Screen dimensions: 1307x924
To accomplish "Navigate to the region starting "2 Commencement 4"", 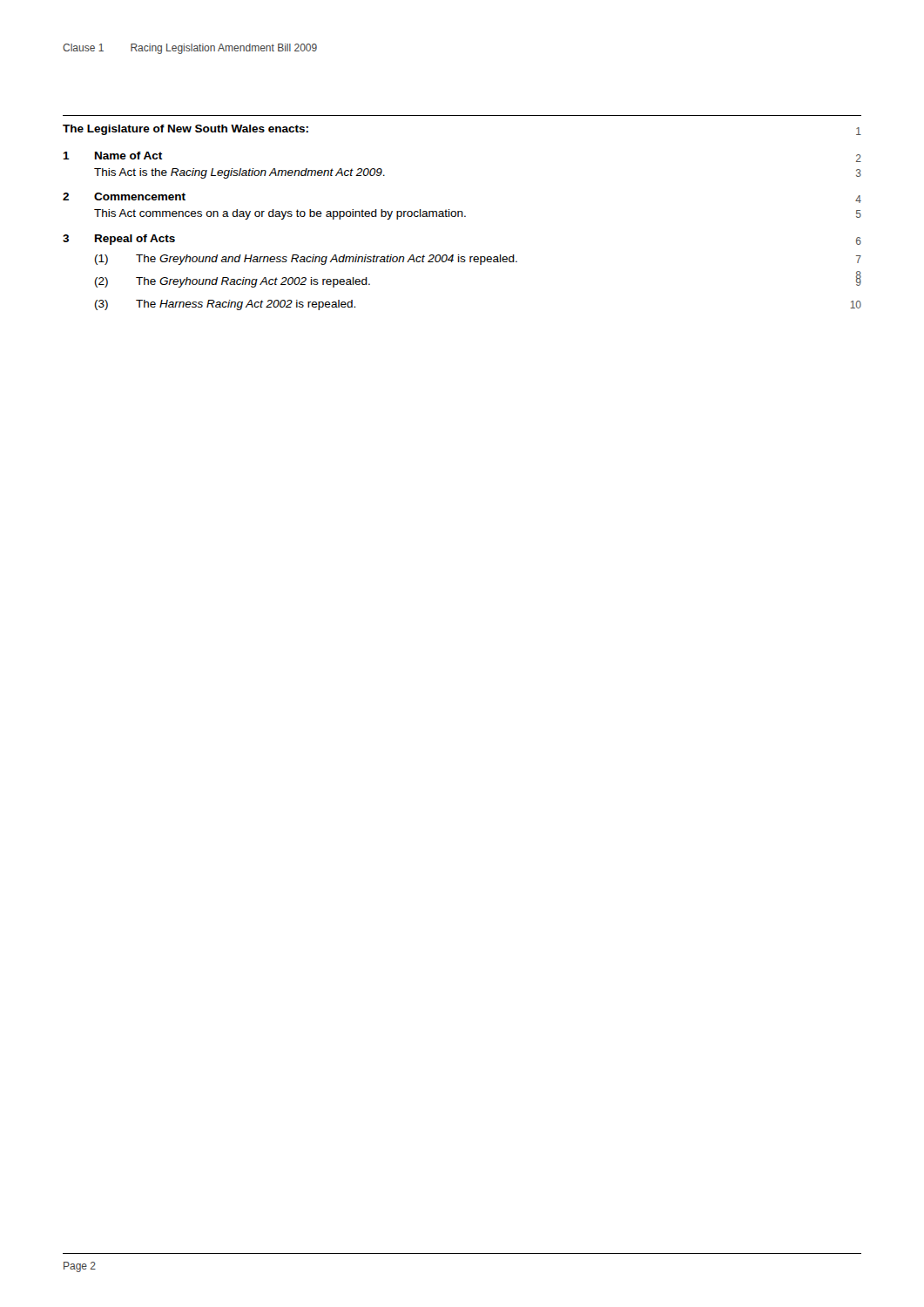I will (124, 196).
